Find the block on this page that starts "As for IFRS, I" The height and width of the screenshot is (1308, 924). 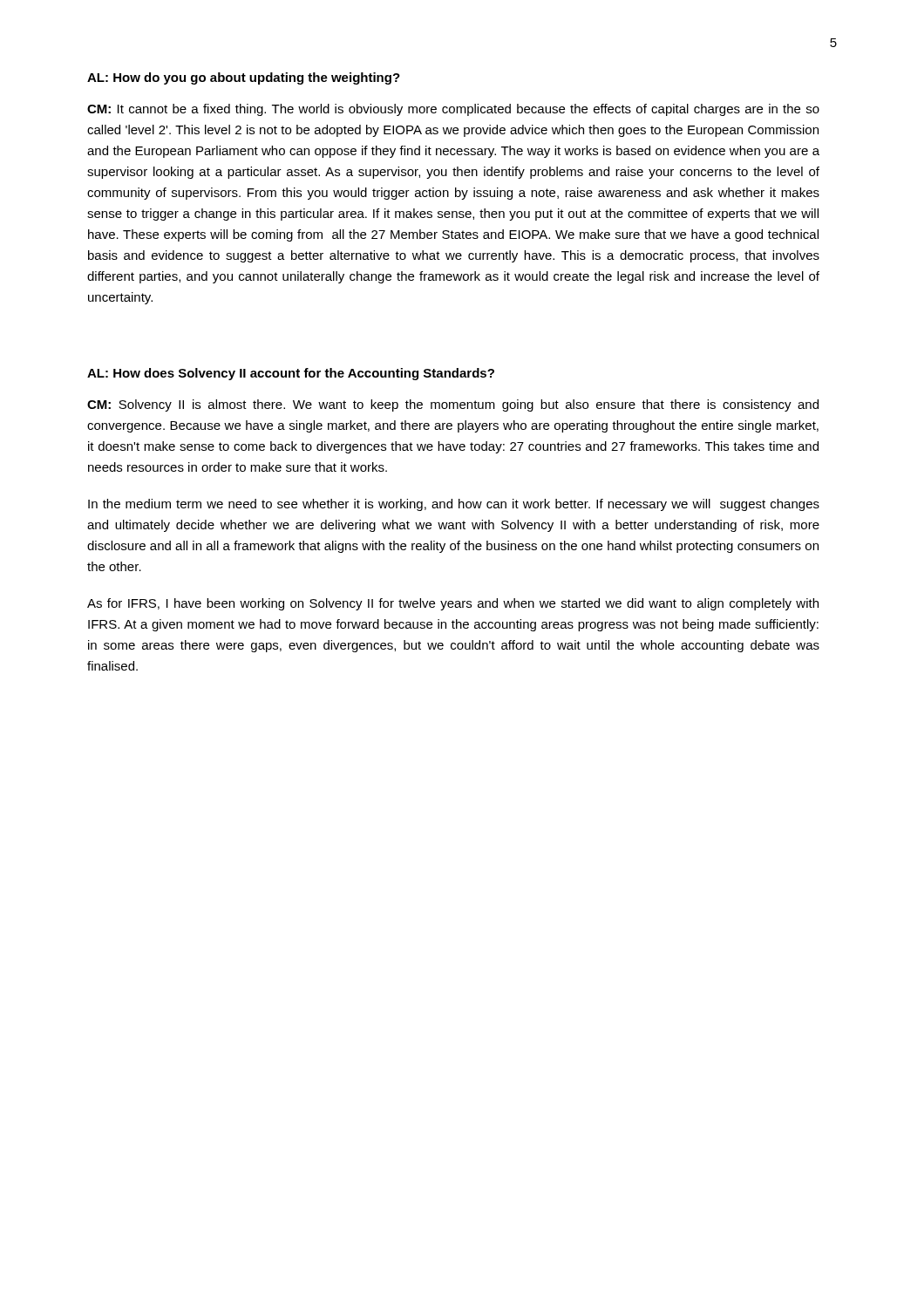[453, 634]
